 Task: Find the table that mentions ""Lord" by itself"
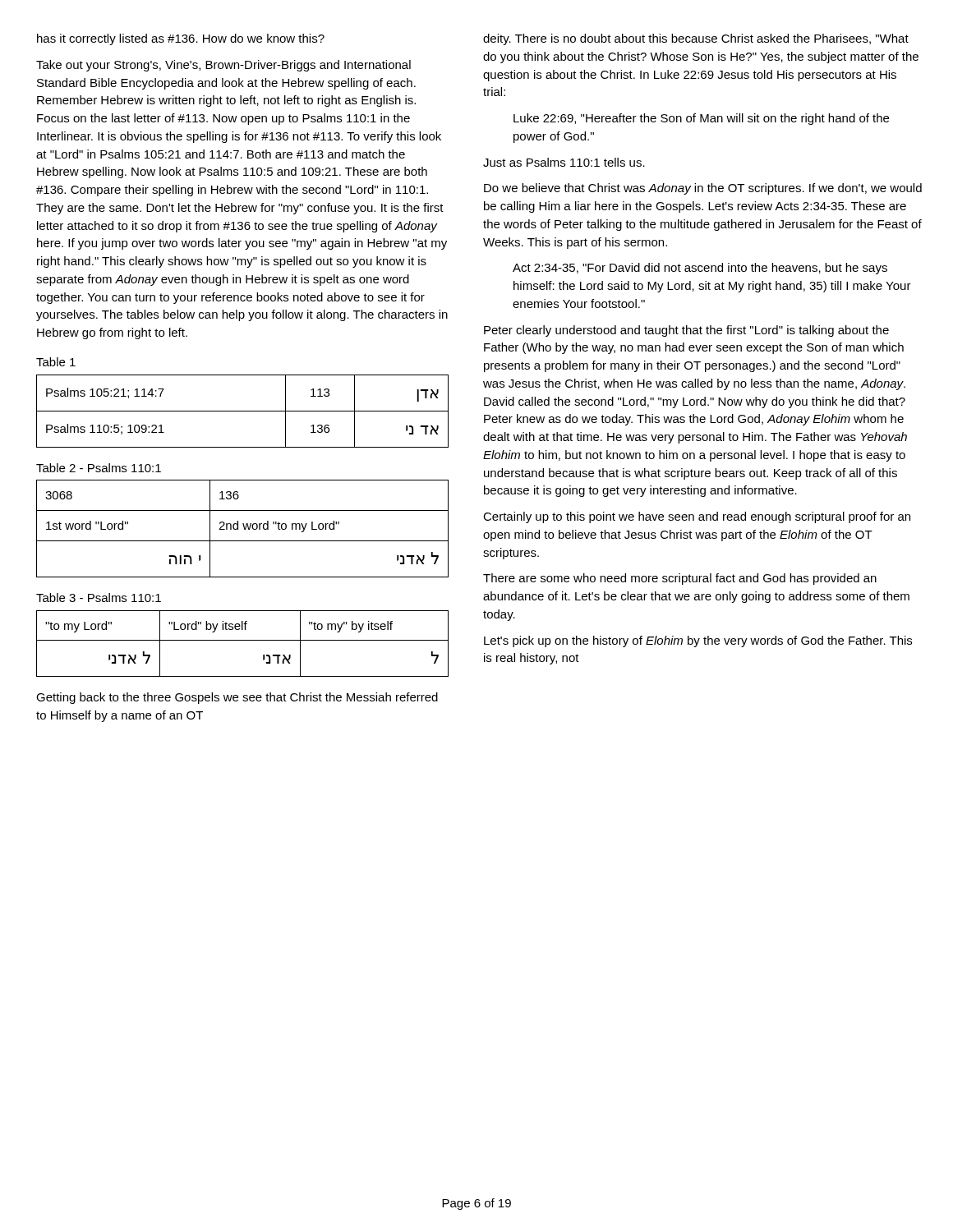(x=242, y=643)
